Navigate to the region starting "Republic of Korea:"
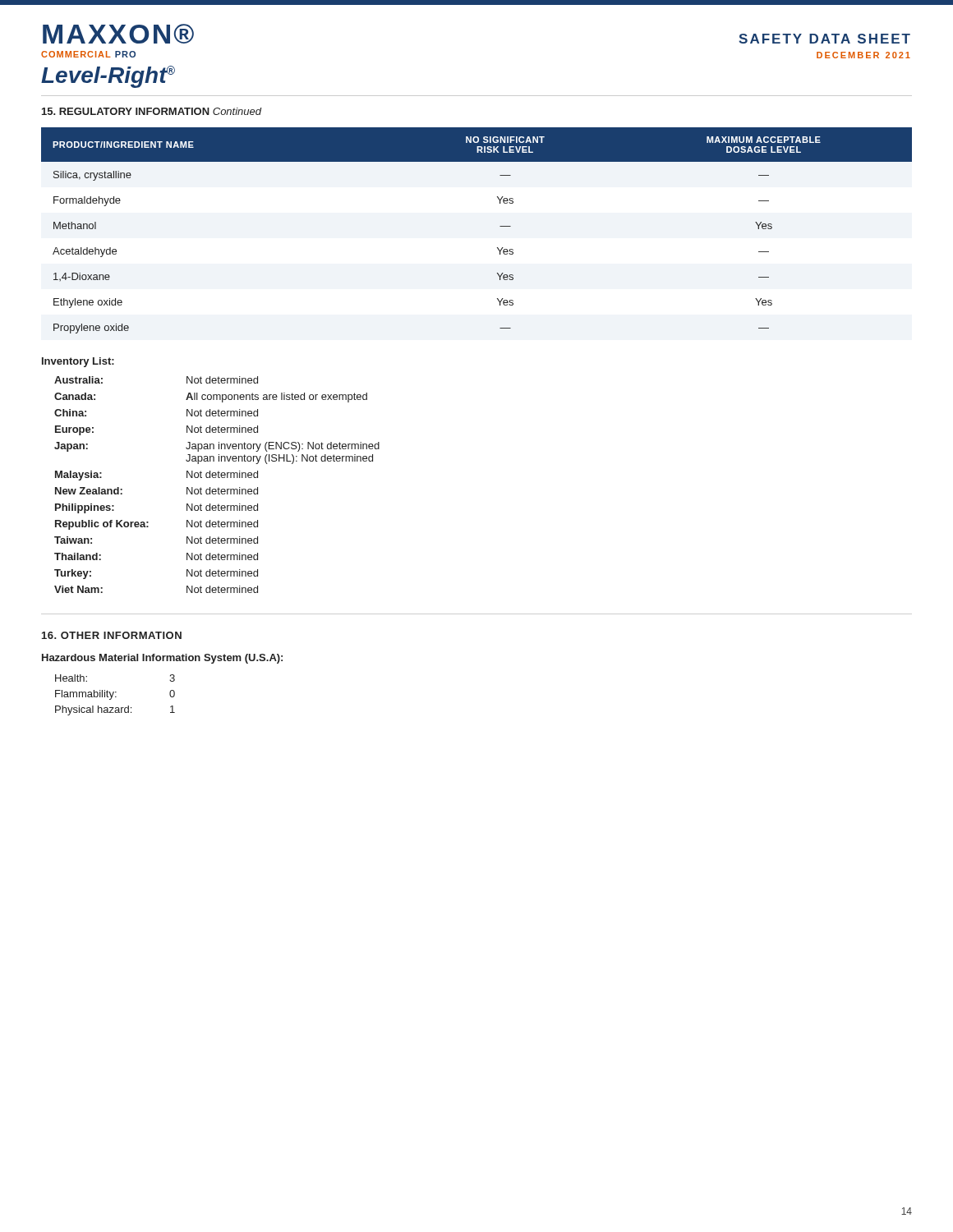953x1232 pixels. pyautogui.click(x=102, y=524)
